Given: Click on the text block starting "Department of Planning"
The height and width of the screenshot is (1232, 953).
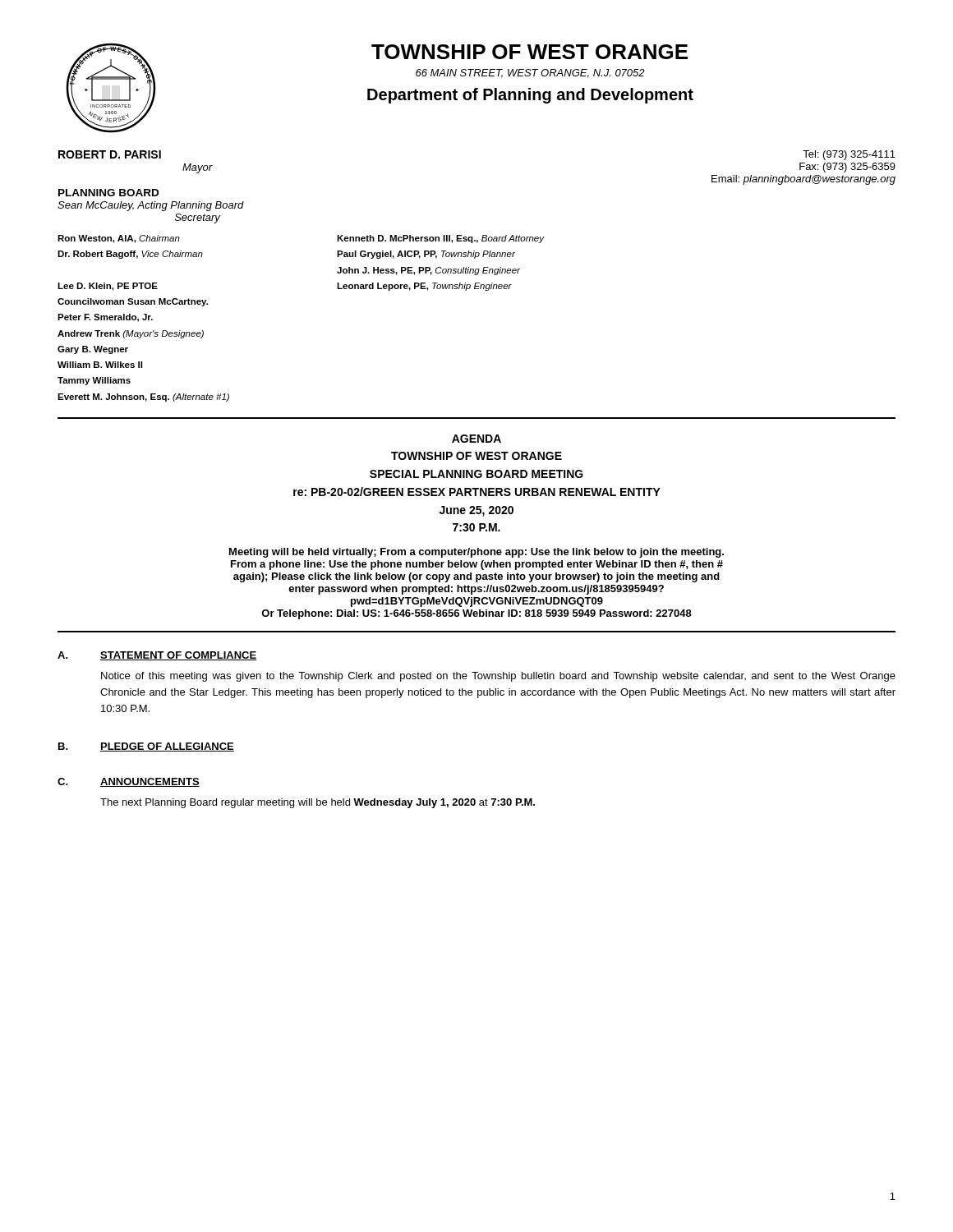Looking at the screenshot, I should click(530, 94).
